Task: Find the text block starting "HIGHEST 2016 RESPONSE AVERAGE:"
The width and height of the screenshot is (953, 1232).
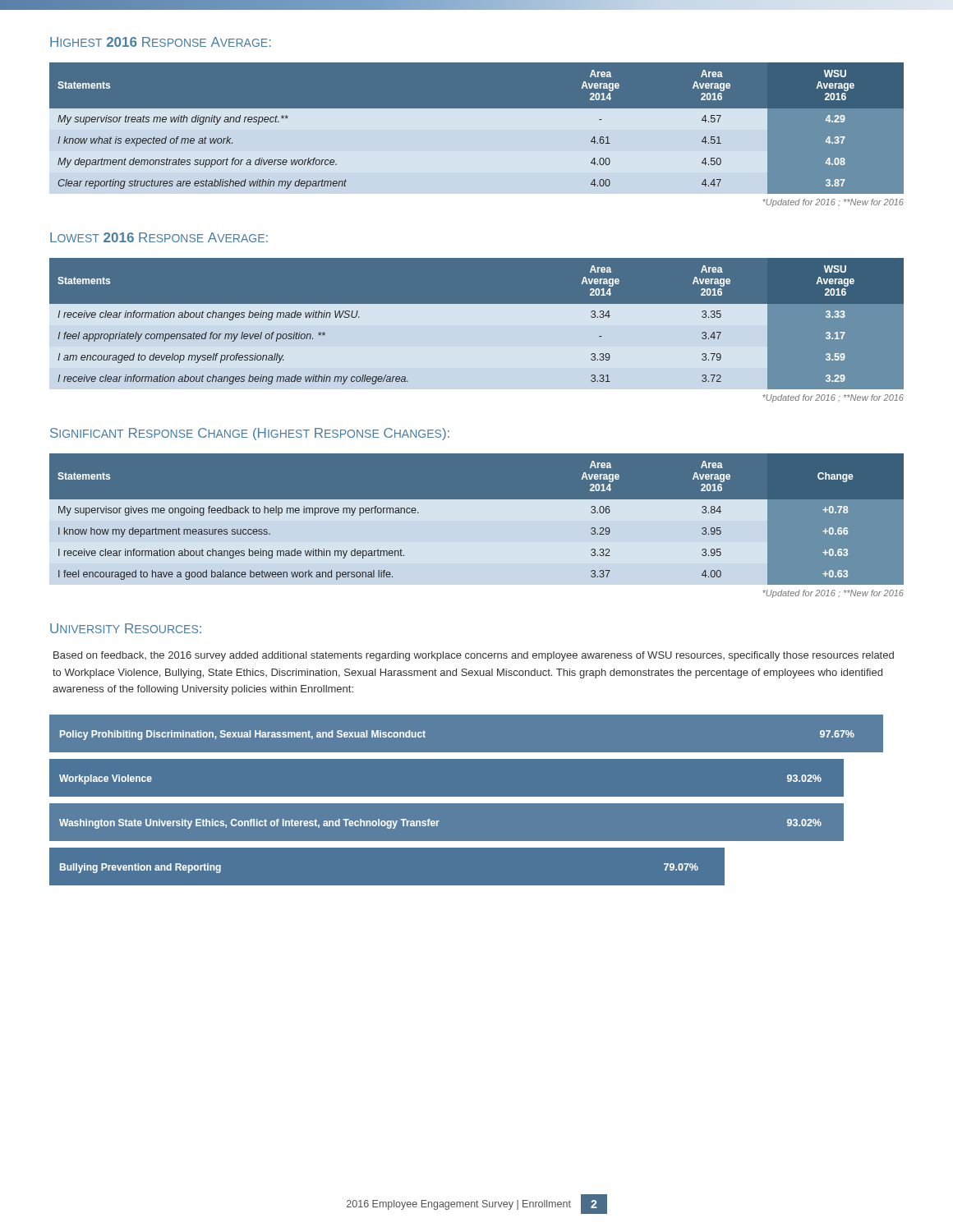Action: tap(161, 42)
